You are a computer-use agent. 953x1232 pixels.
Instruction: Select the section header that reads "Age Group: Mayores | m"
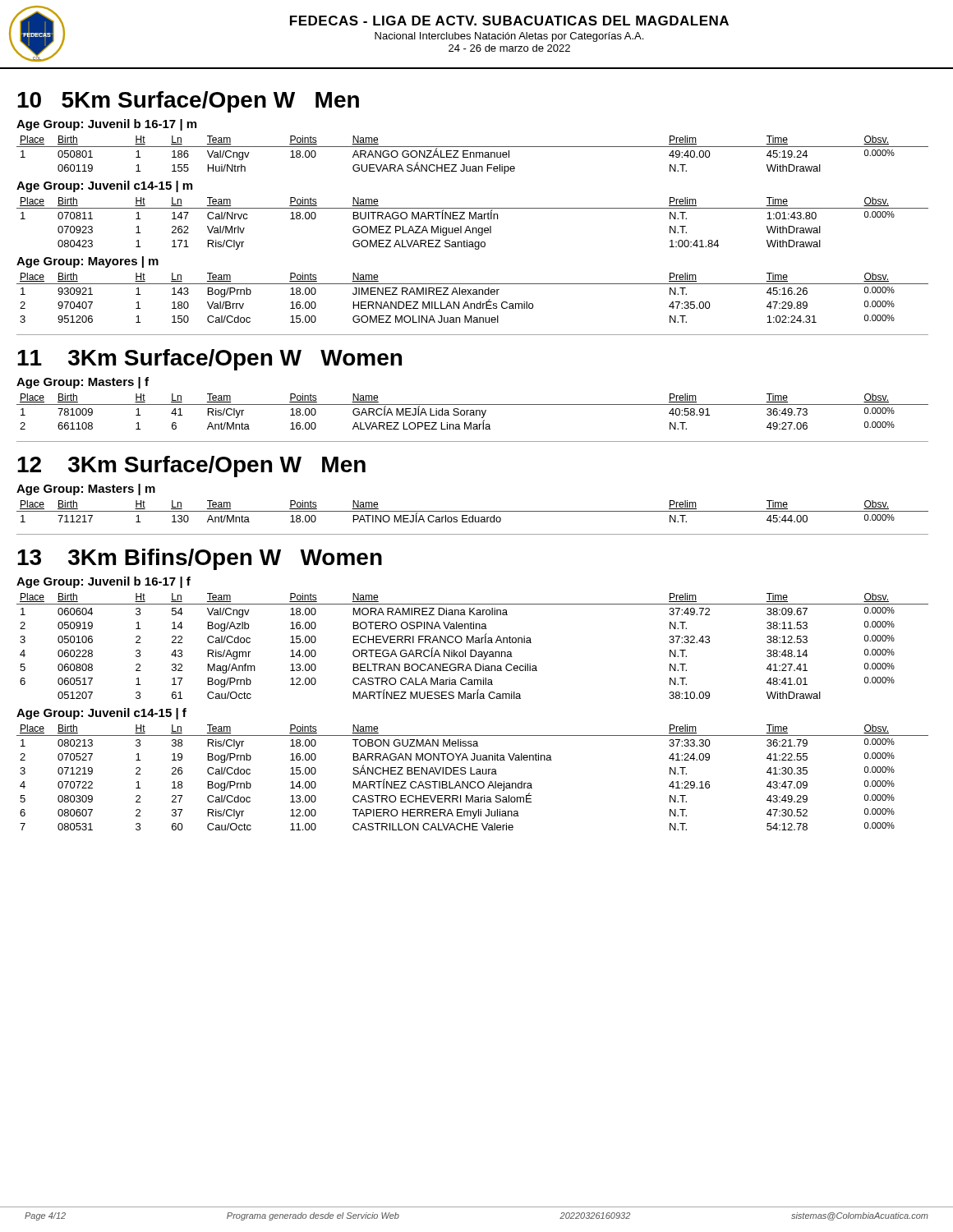[88, 261]
